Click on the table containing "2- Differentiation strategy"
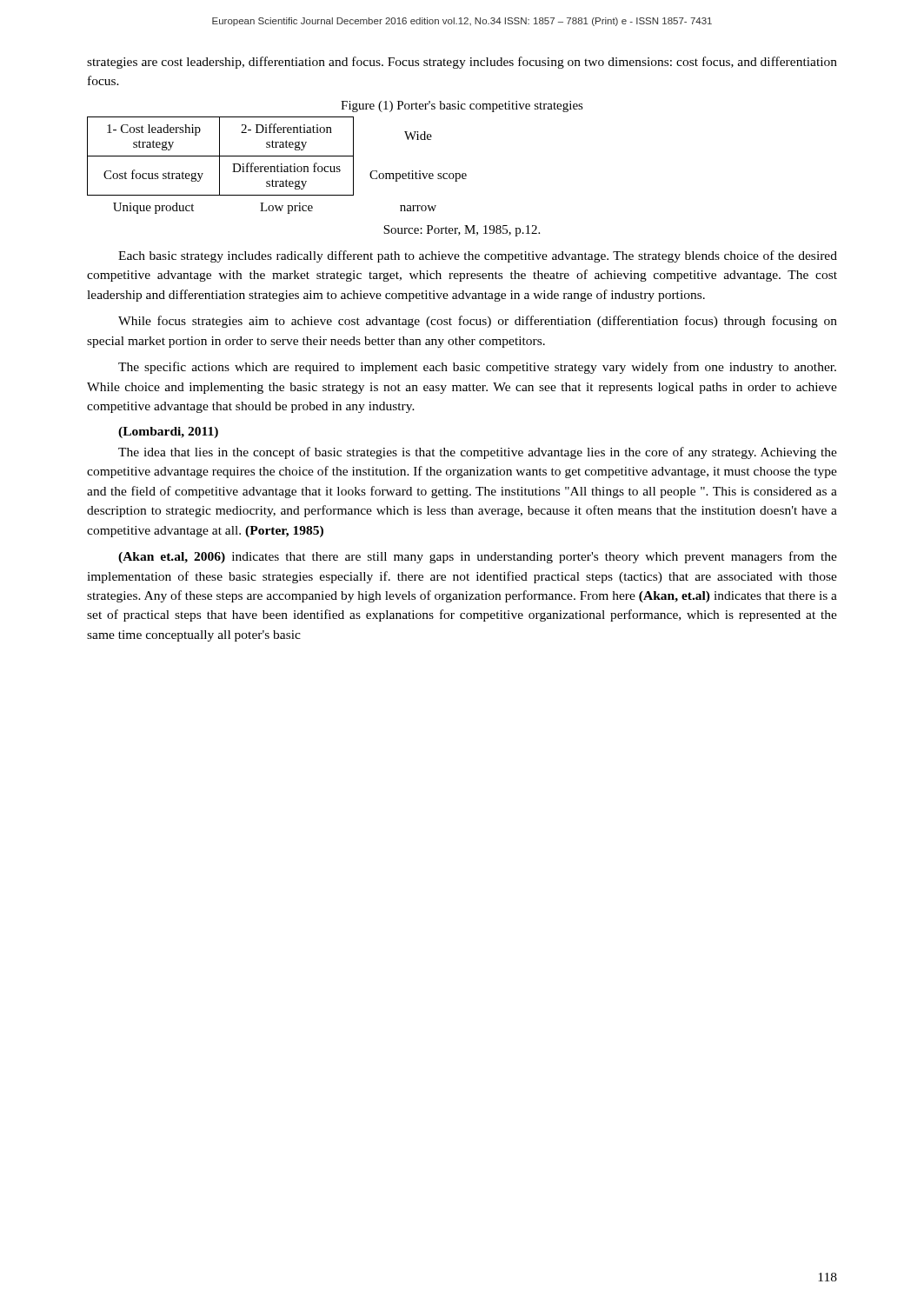 462,168
